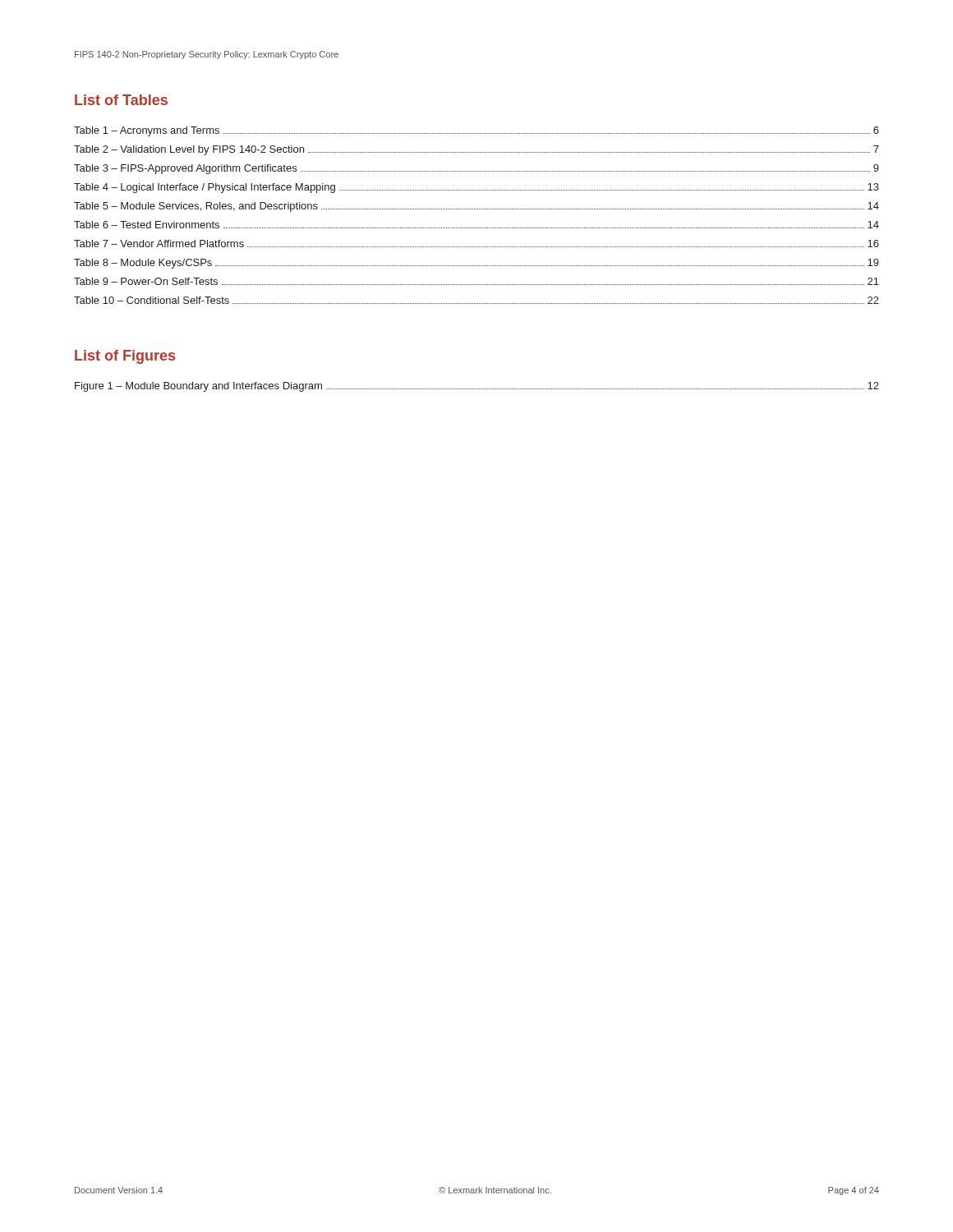Locate the list item containing "Figure 1 – Module Boundary"
The image size is (953, 1232).
tap(476, 386)
